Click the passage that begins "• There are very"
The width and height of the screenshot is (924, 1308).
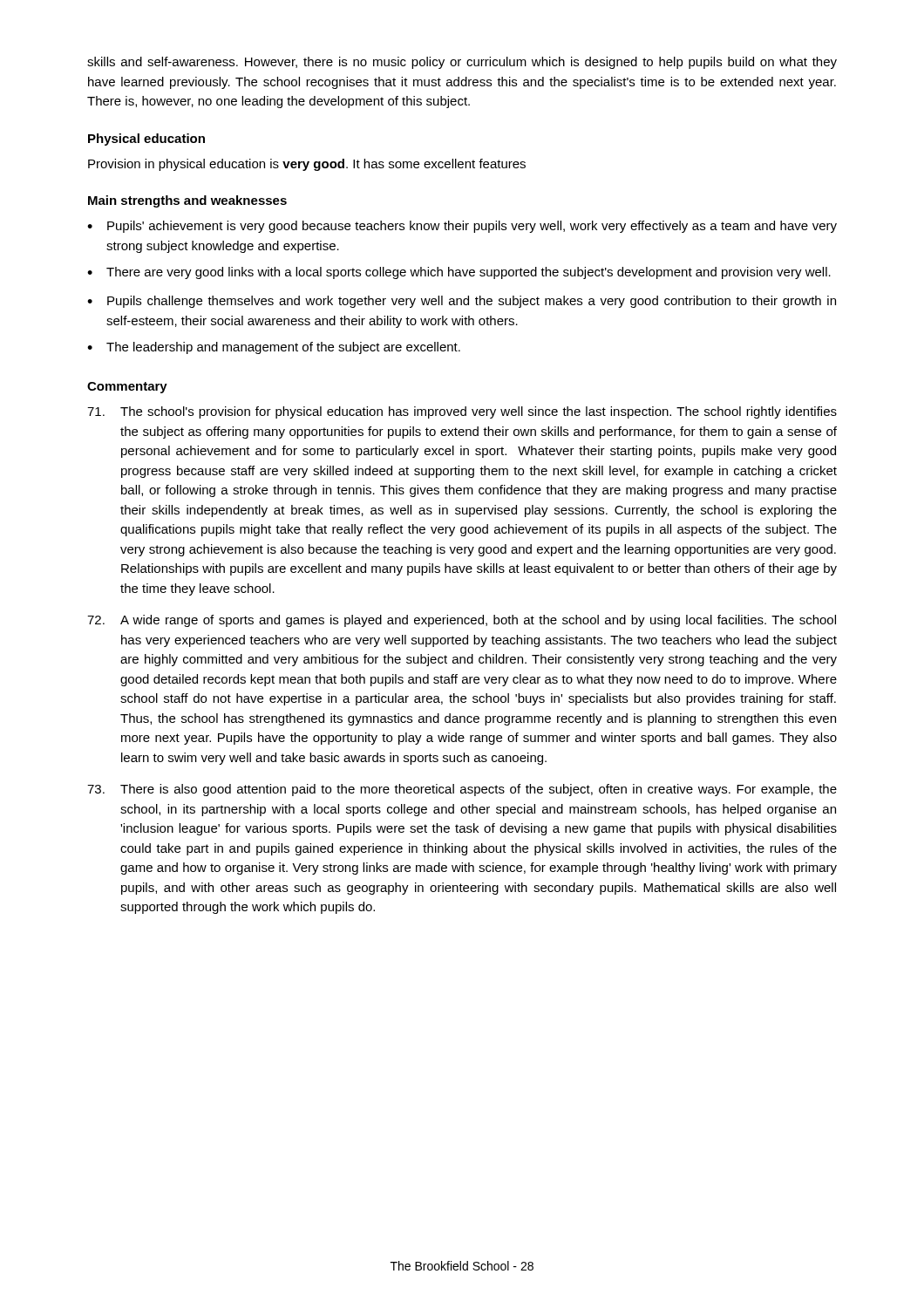(462, 274)
